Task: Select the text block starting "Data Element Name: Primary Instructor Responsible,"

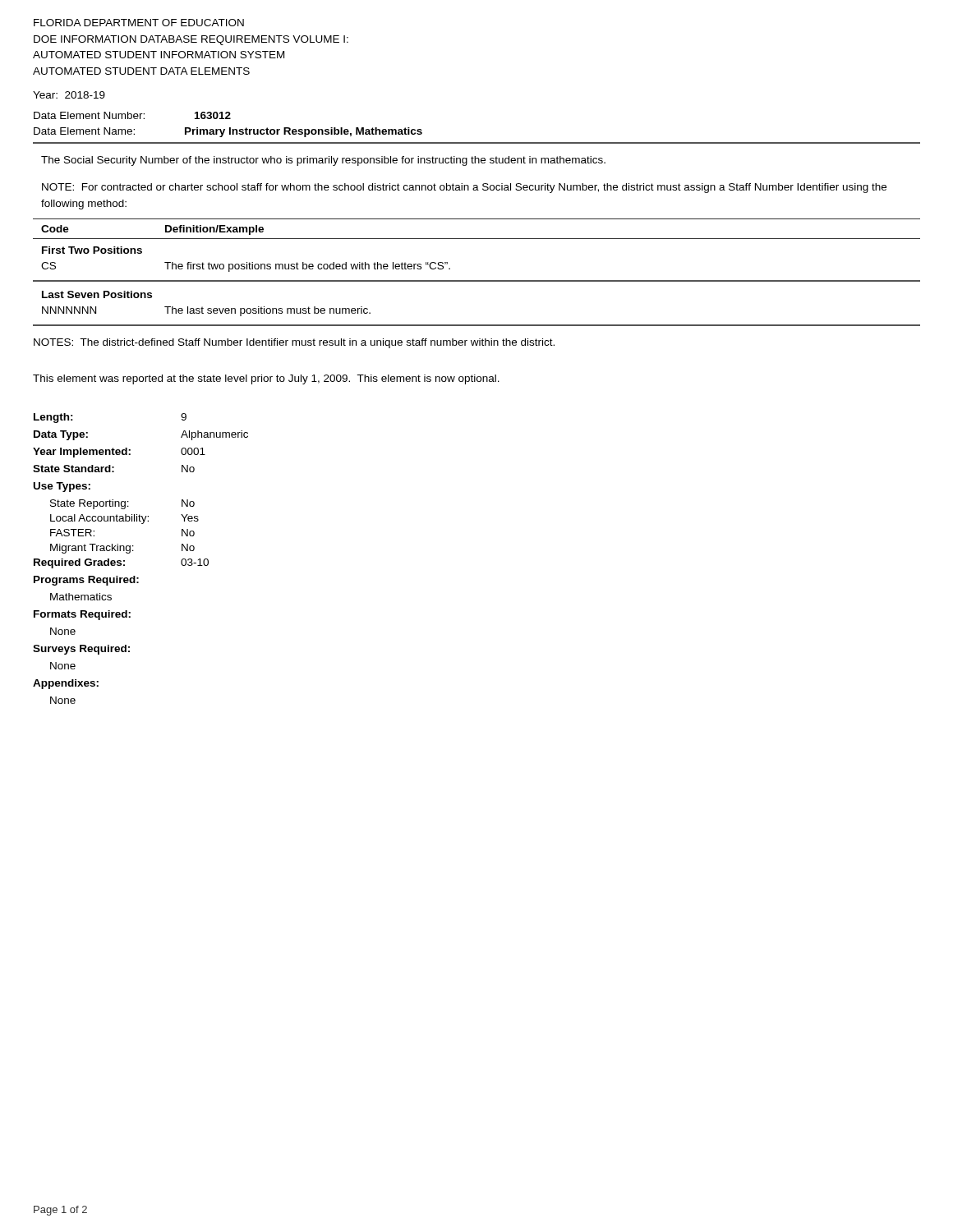Action: 228,131
